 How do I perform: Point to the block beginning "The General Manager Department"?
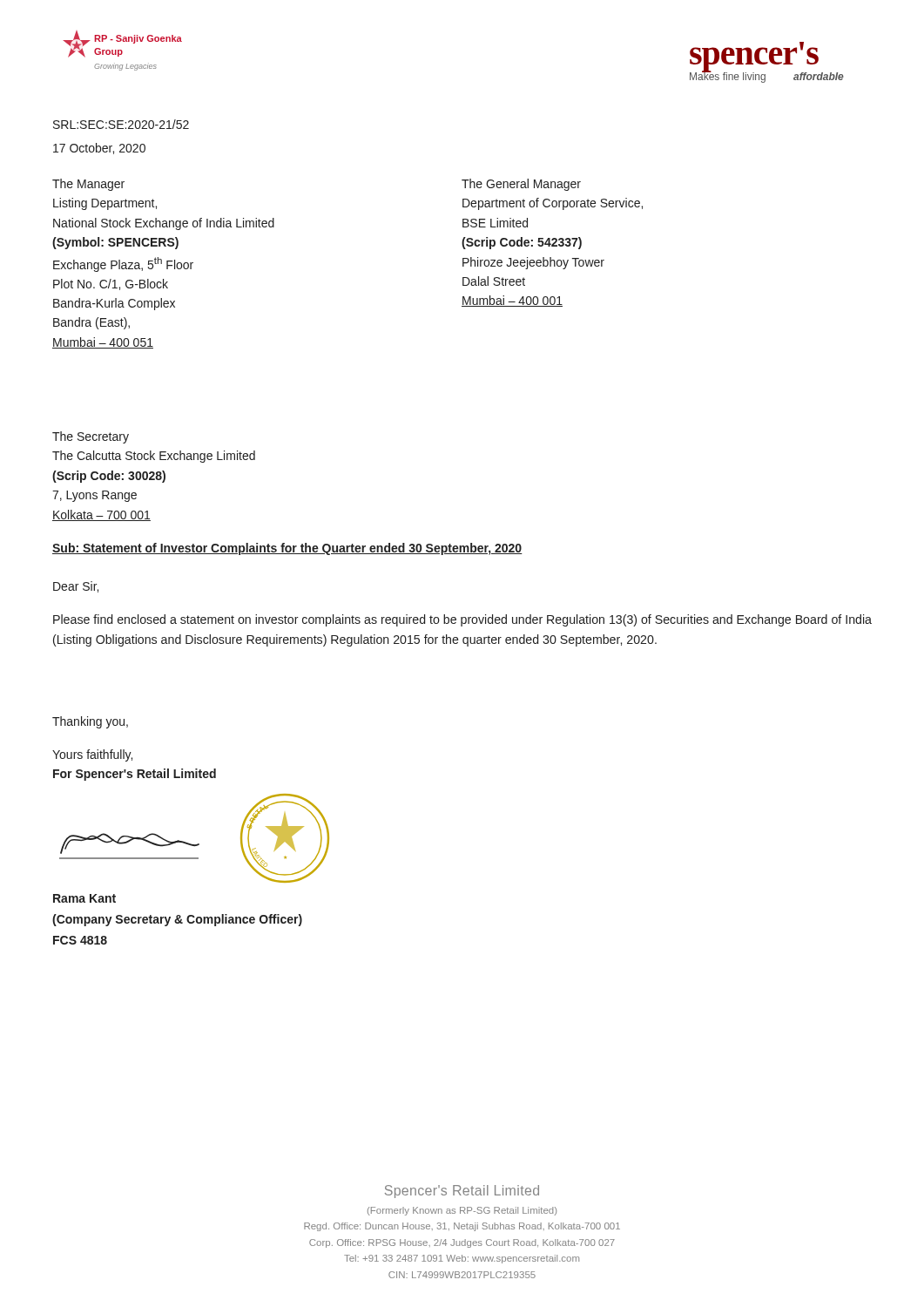point(553,242)
